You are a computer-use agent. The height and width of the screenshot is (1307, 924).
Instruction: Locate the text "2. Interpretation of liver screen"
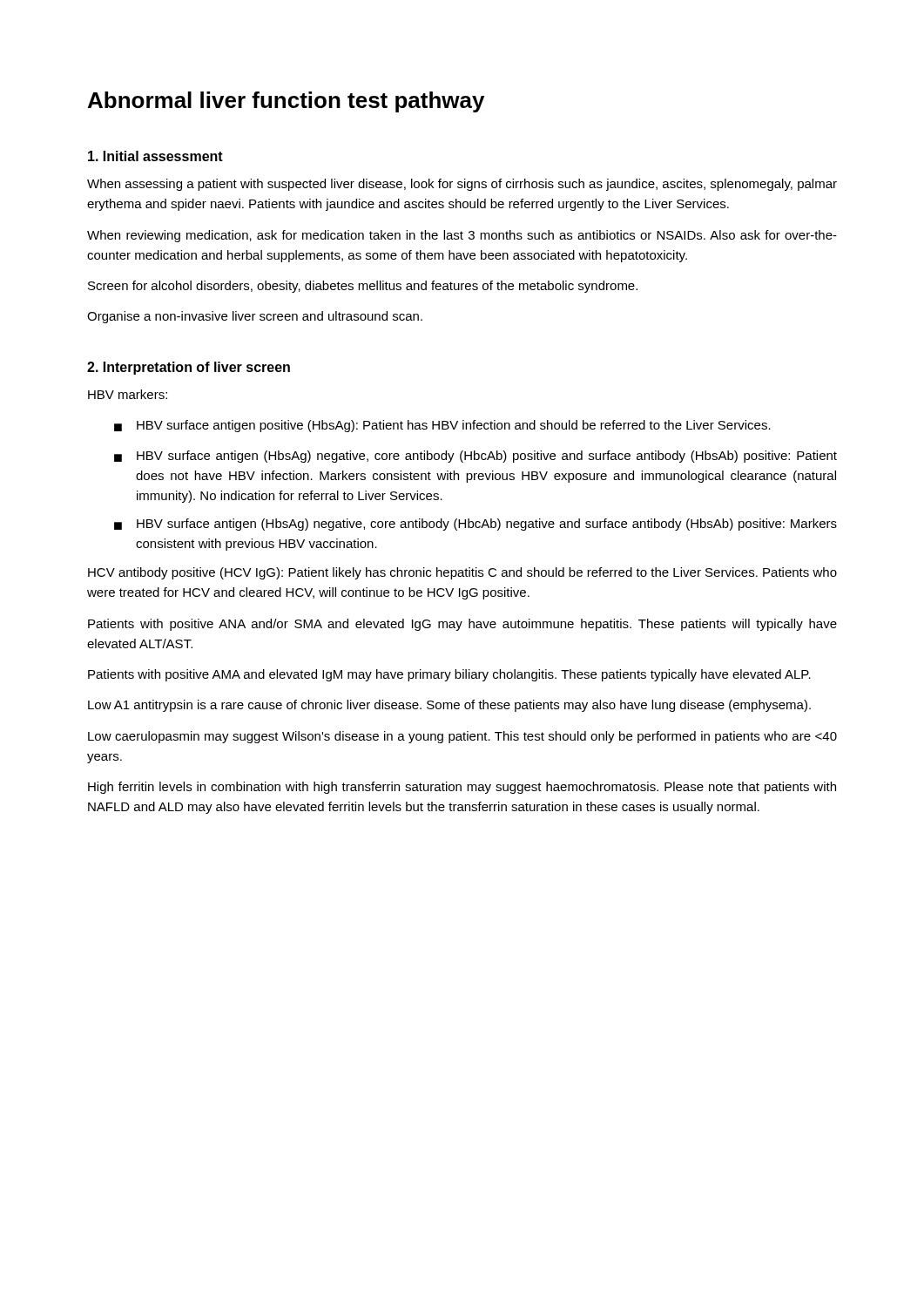pyautogui.click(x=189, y=367)
